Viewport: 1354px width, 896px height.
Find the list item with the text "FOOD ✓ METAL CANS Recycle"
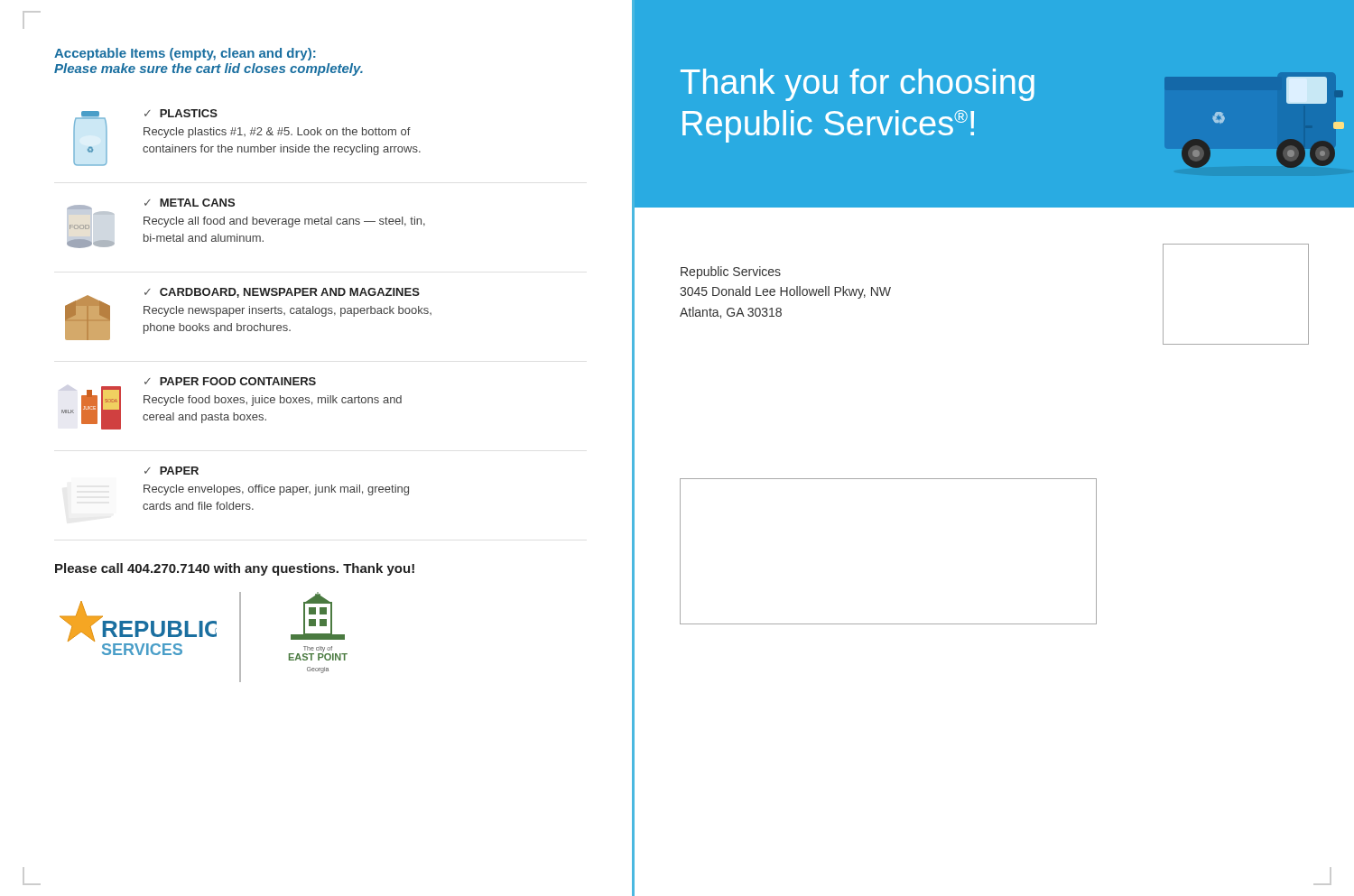pyautogui.click(x=240, y=227)
